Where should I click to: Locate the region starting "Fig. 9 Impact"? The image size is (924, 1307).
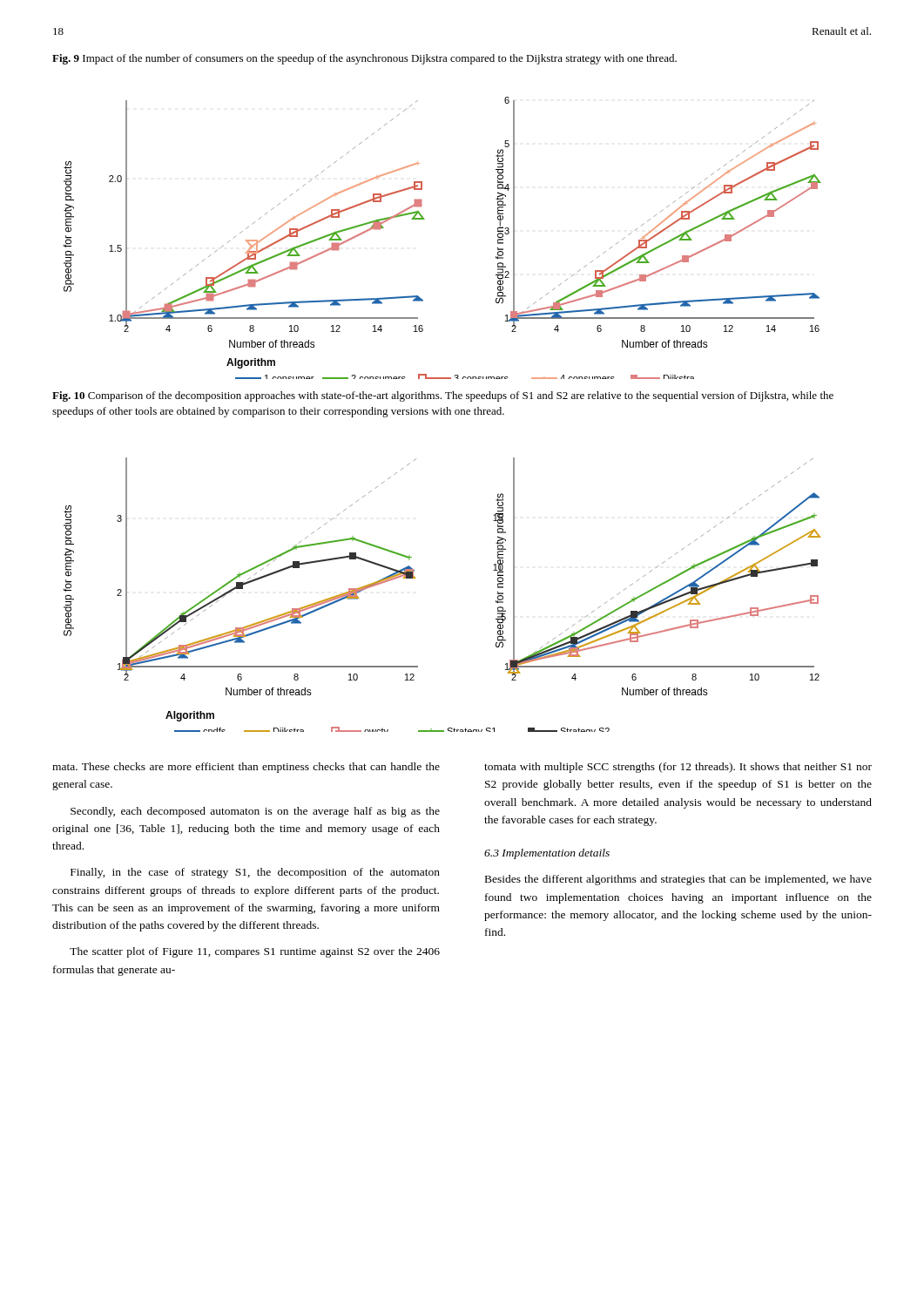[x=365, y=58]
